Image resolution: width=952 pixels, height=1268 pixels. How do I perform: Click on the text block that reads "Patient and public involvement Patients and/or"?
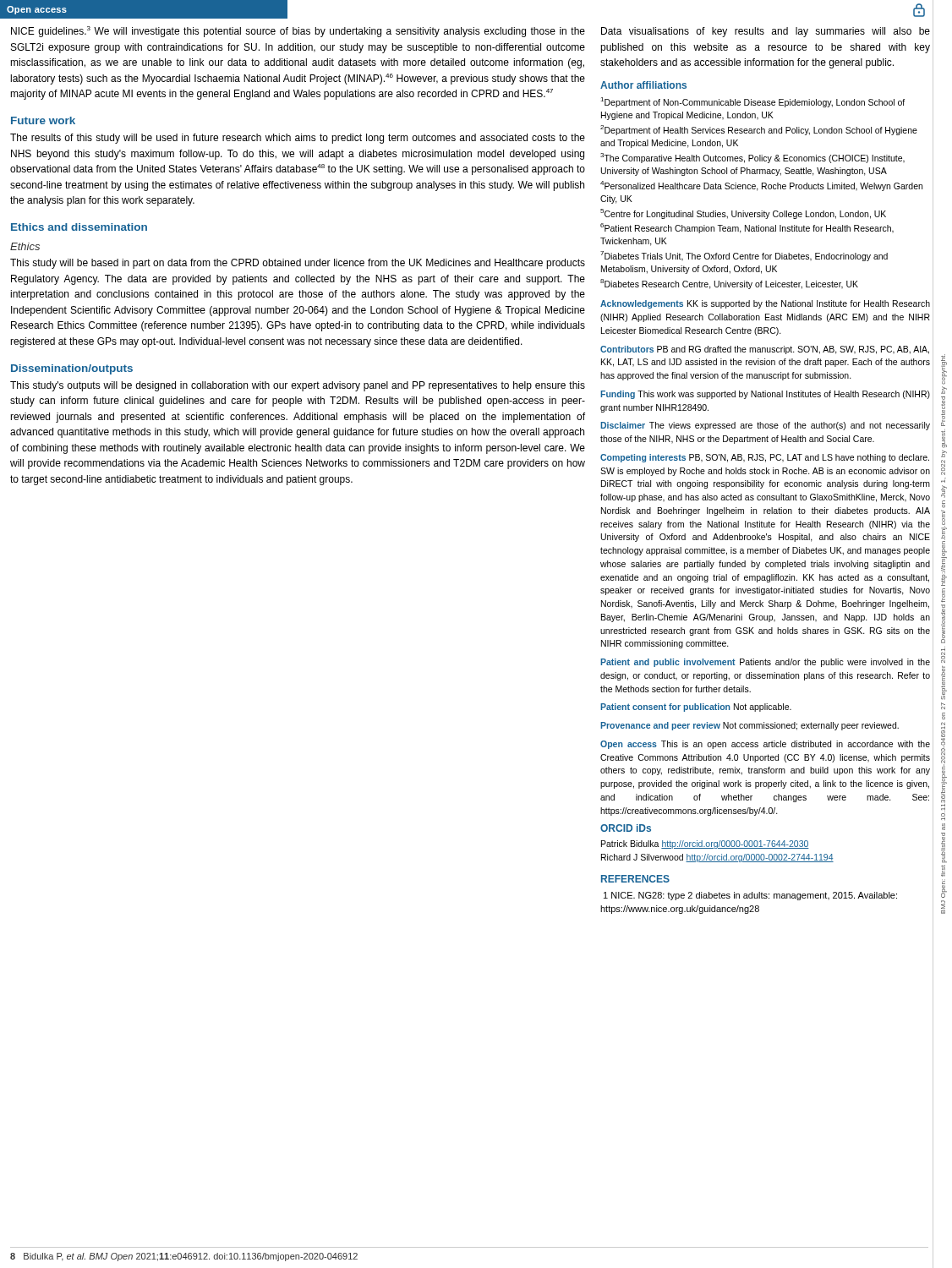pyautogui.click(x=765, y=675)
